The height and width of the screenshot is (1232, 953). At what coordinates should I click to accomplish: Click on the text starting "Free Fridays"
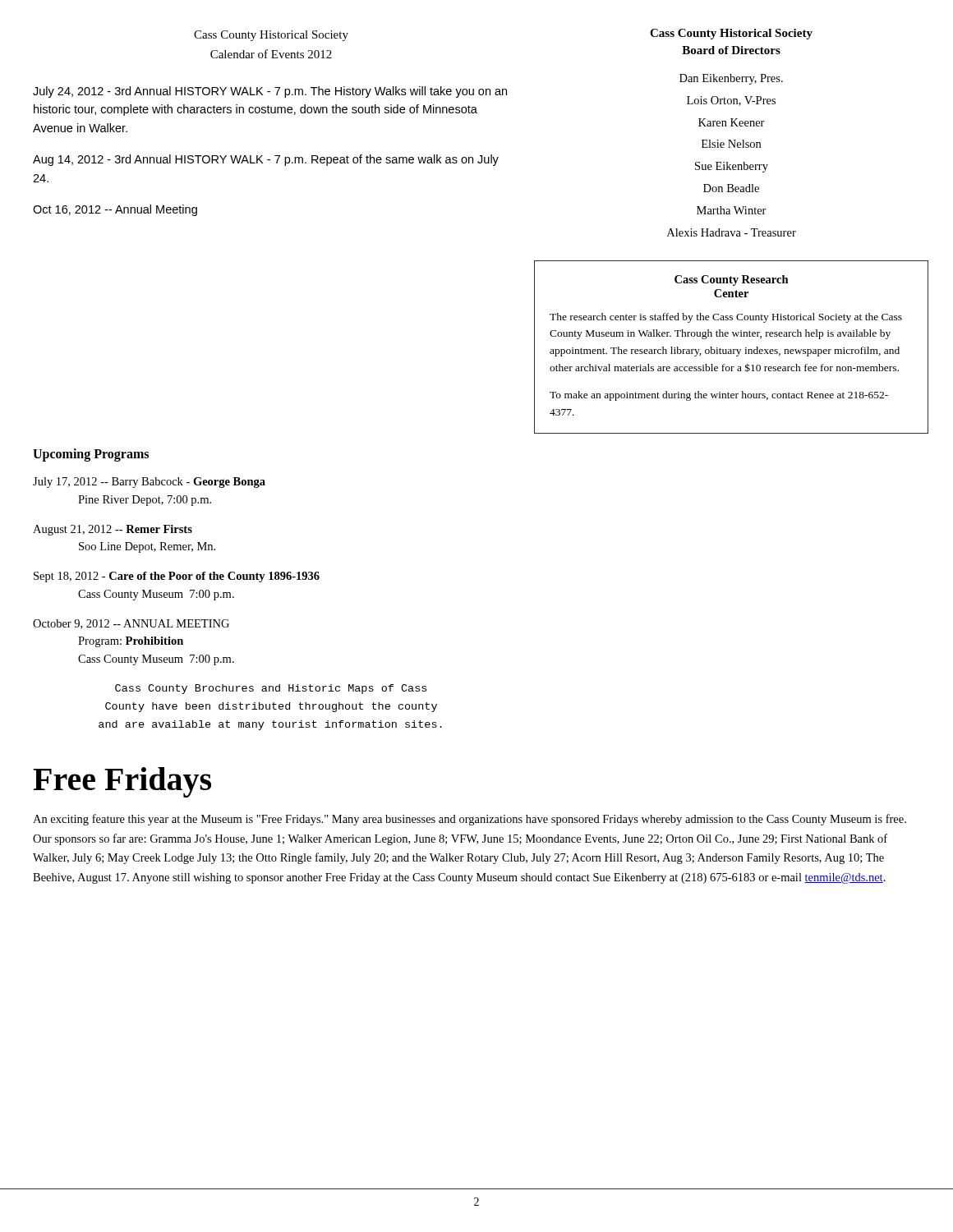click(x=122, y=779)
